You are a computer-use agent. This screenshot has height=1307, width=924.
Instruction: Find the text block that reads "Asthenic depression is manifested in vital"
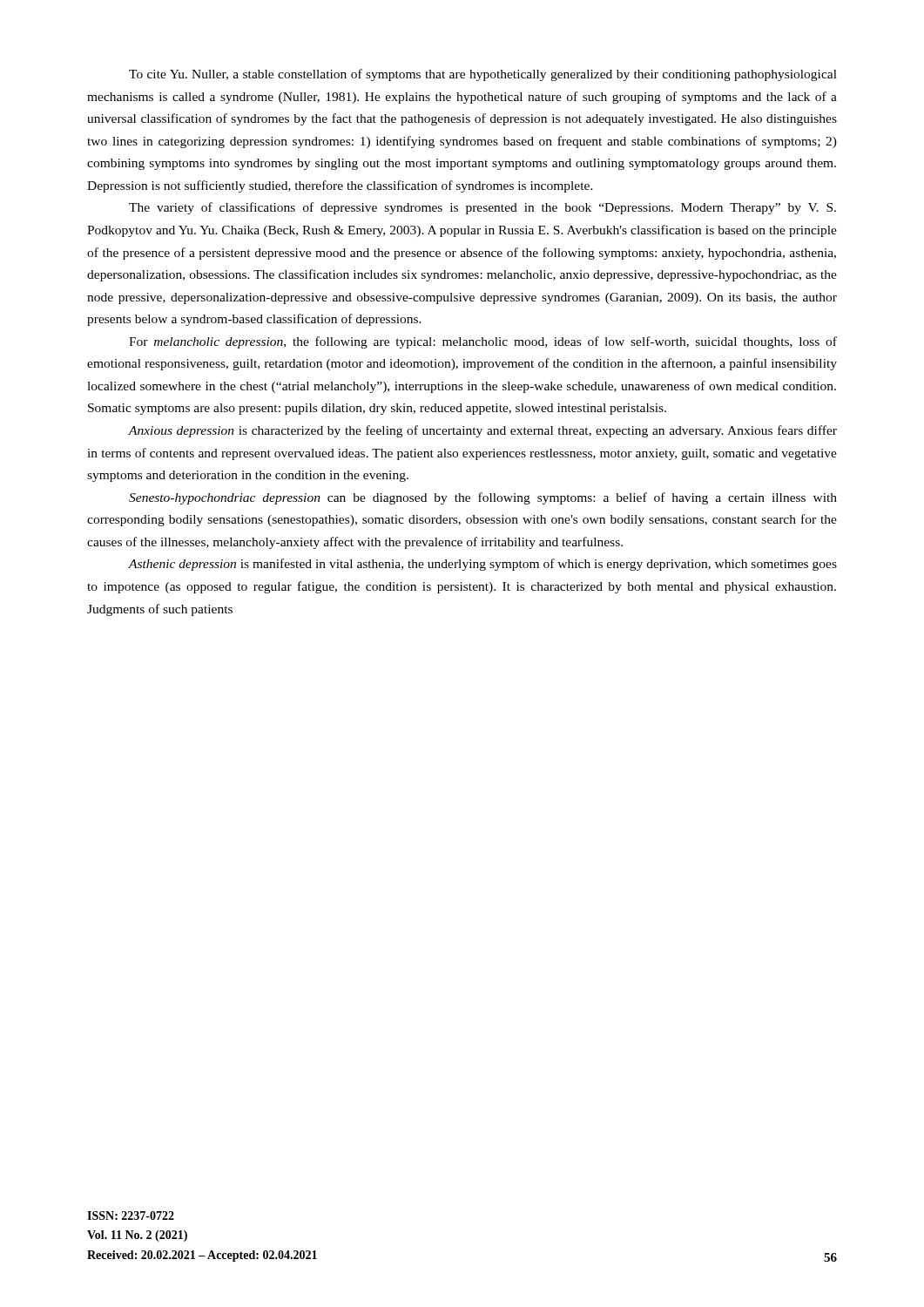pyautogui.click(x=462, y=586)
